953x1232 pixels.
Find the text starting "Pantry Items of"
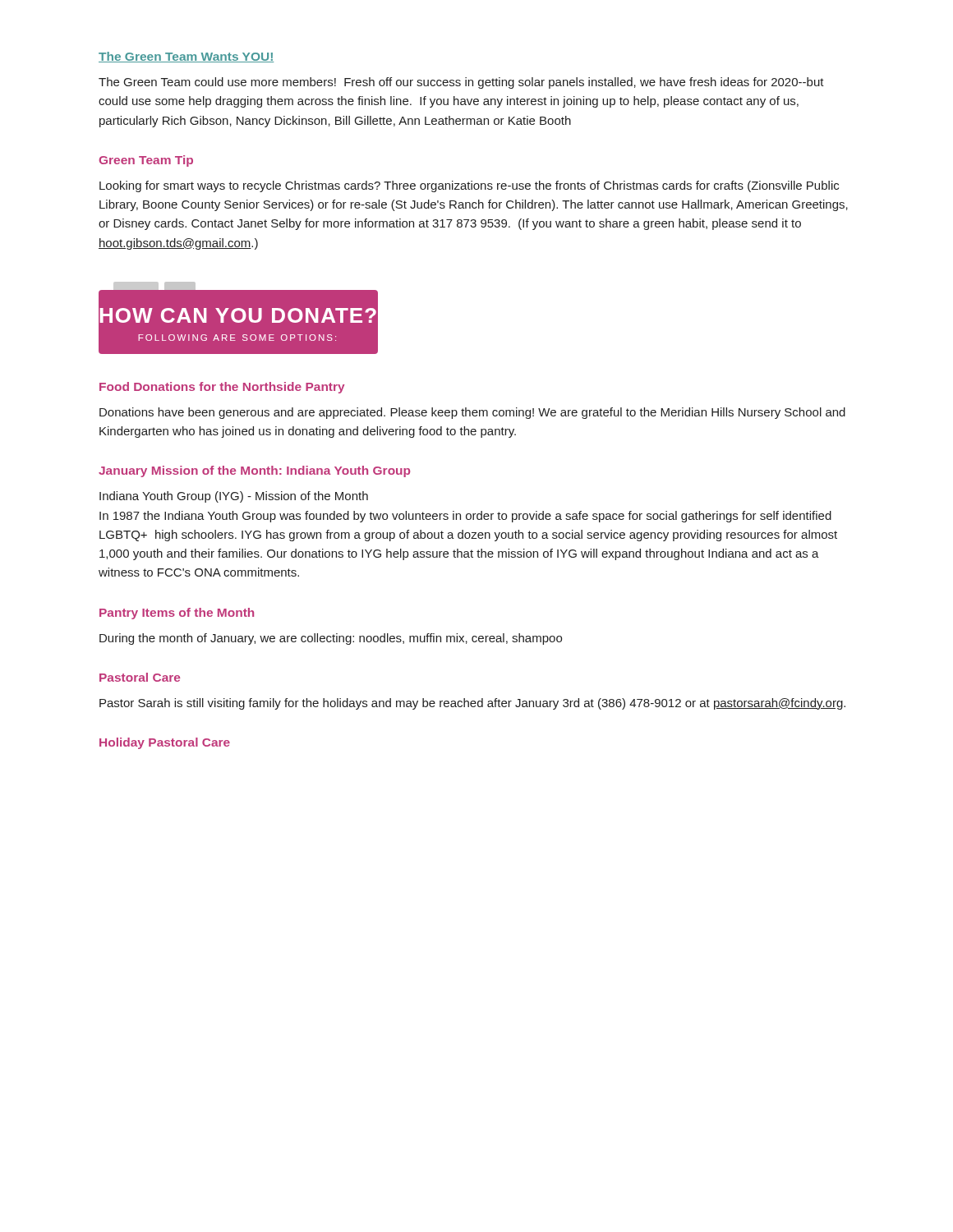177,612
